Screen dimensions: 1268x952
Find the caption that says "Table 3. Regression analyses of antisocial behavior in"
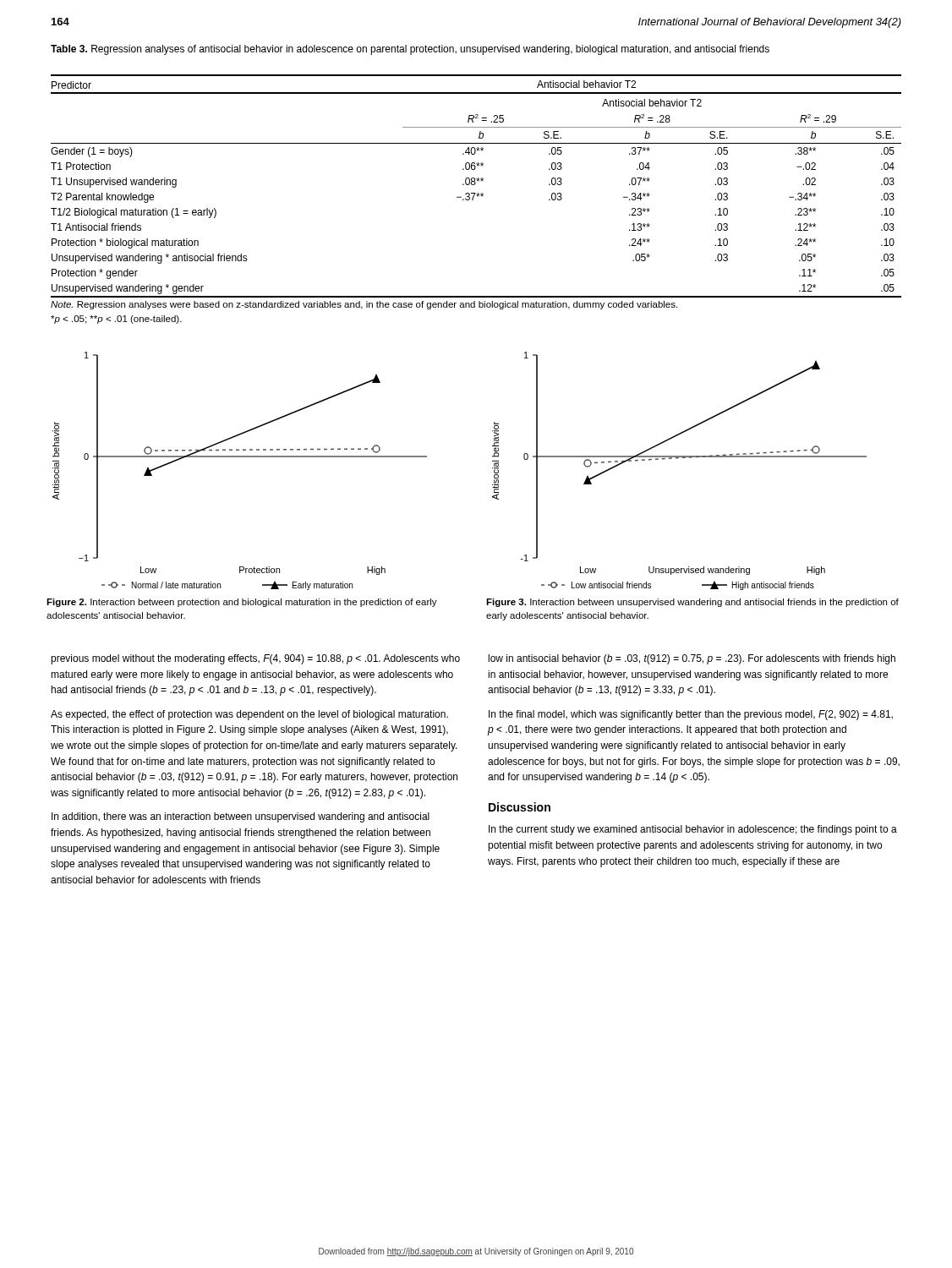point(410,49)
